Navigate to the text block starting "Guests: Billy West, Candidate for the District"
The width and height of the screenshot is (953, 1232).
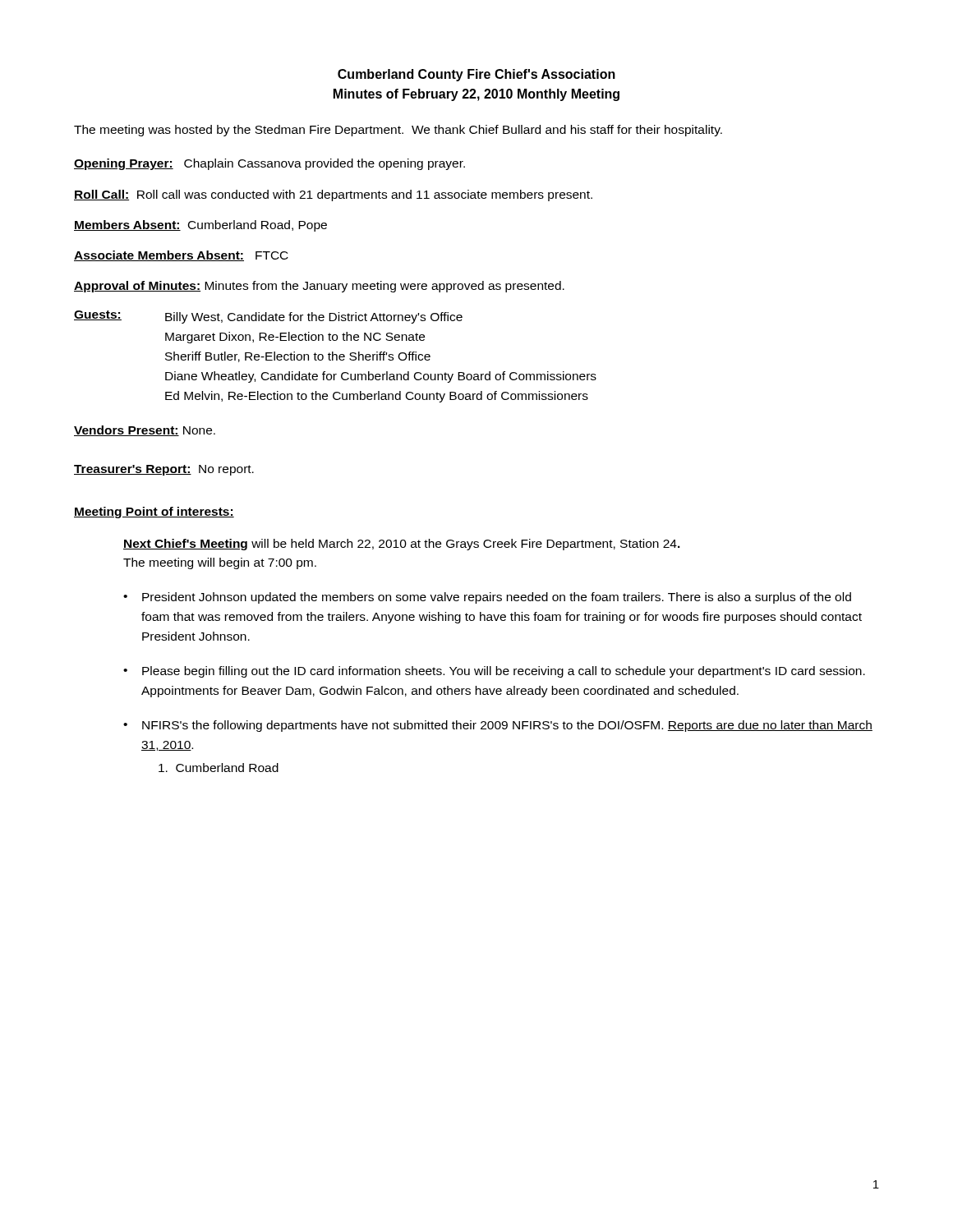268,317
